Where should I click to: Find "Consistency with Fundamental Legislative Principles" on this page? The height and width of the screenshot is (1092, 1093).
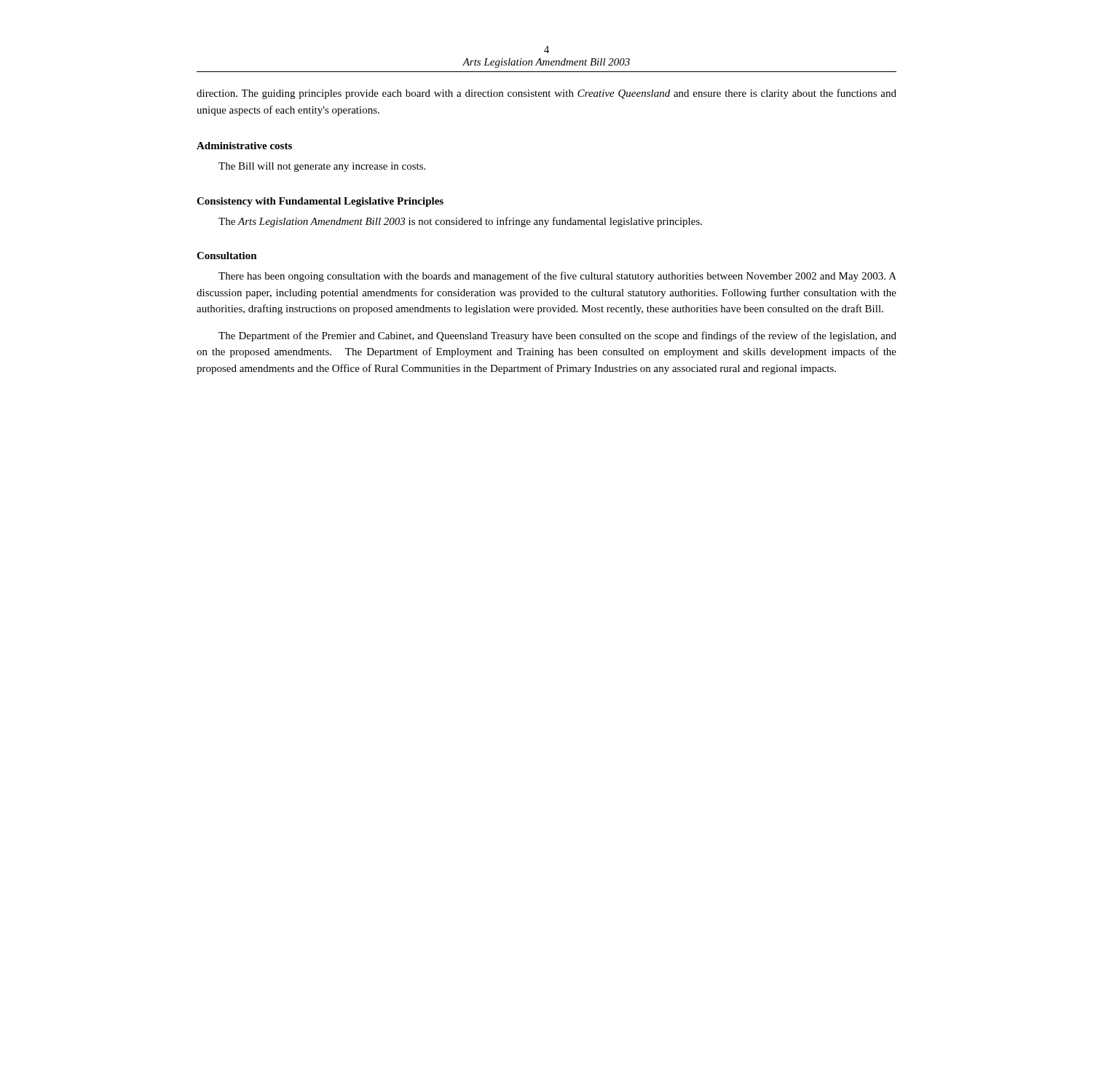320,201
